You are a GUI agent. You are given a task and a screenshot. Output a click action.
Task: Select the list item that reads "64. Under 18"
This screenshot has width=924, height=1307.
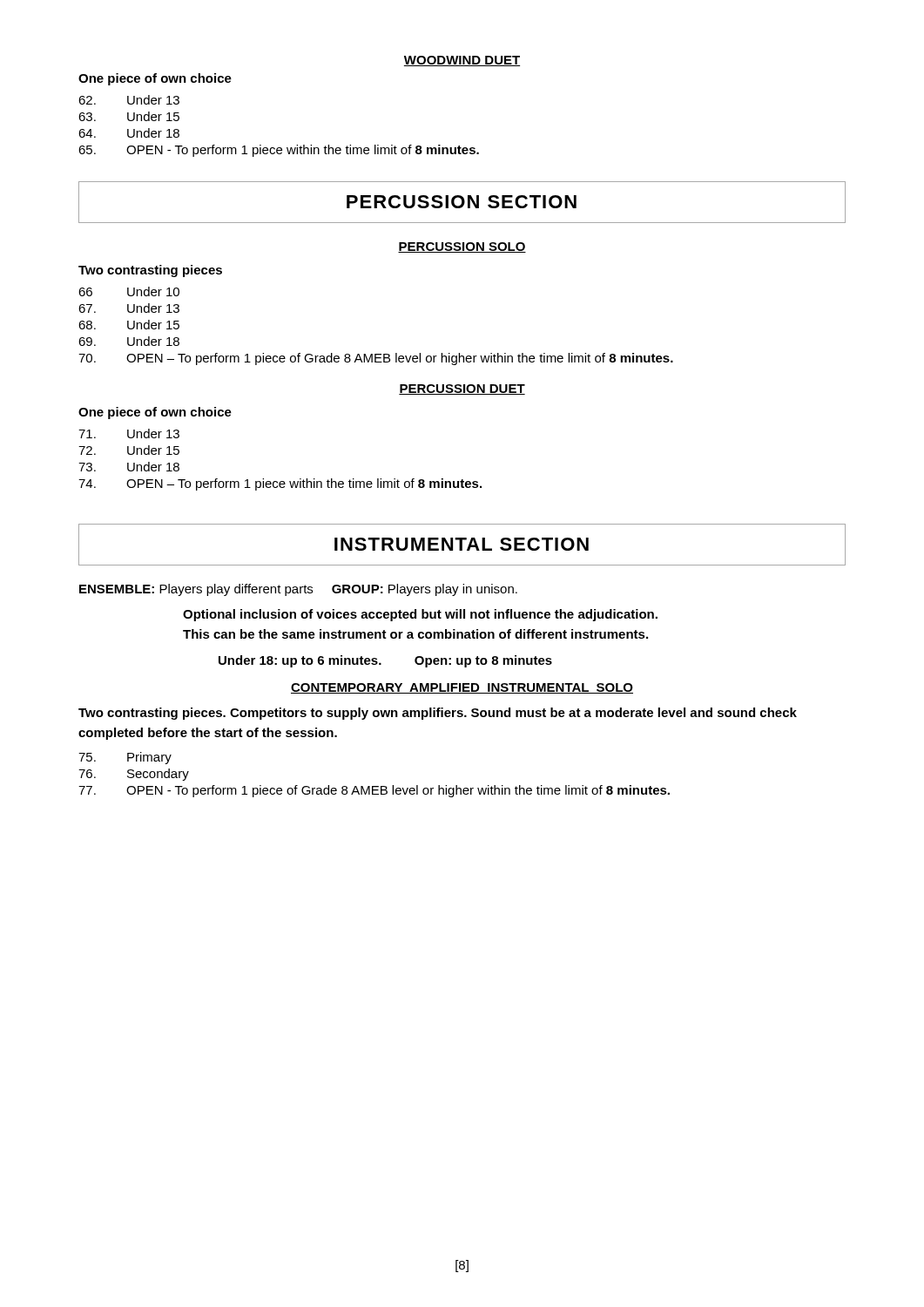click(x=129, y=133)
